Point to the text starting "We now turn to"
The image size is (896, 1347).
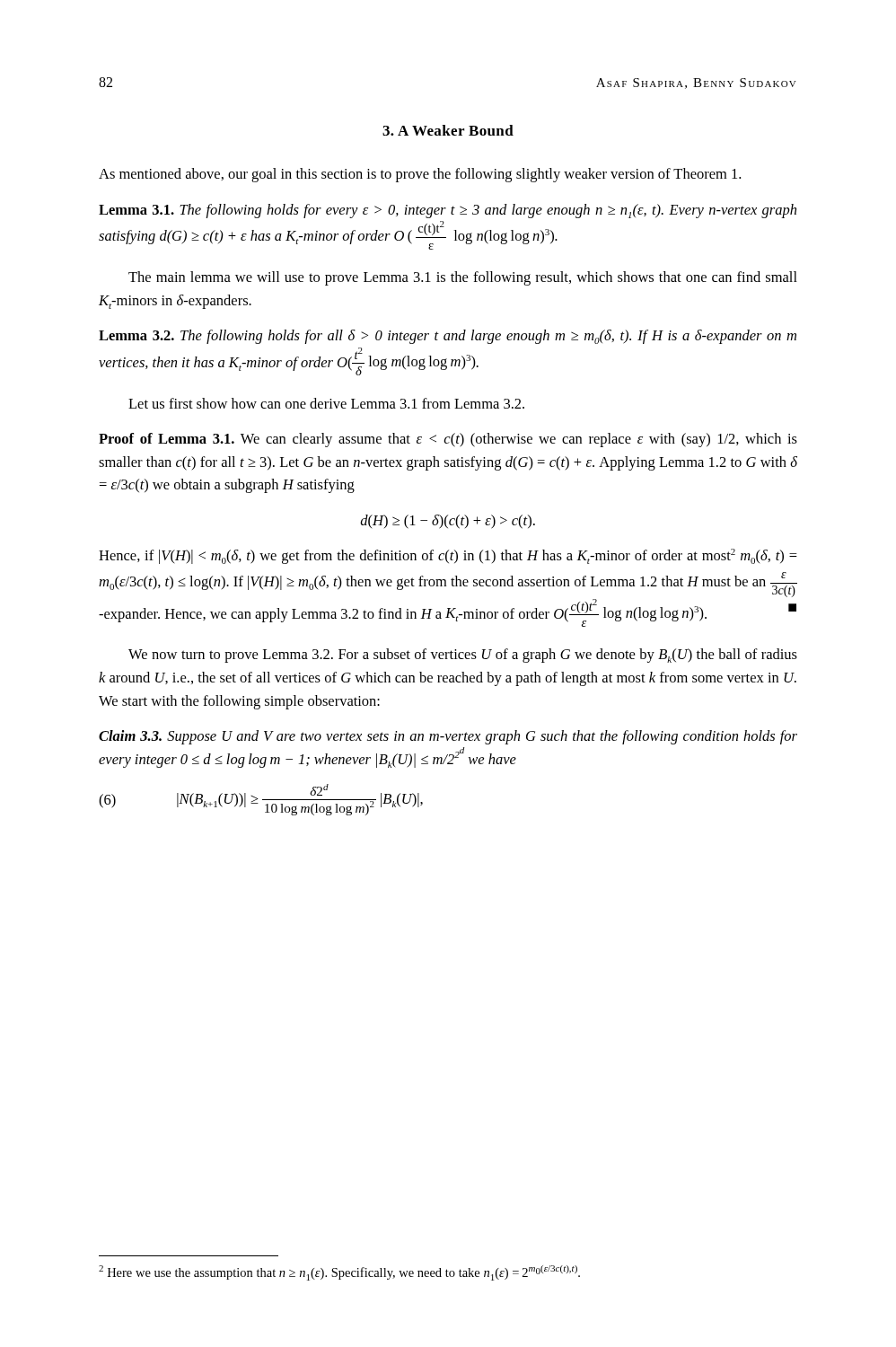[x=448, y=678]
